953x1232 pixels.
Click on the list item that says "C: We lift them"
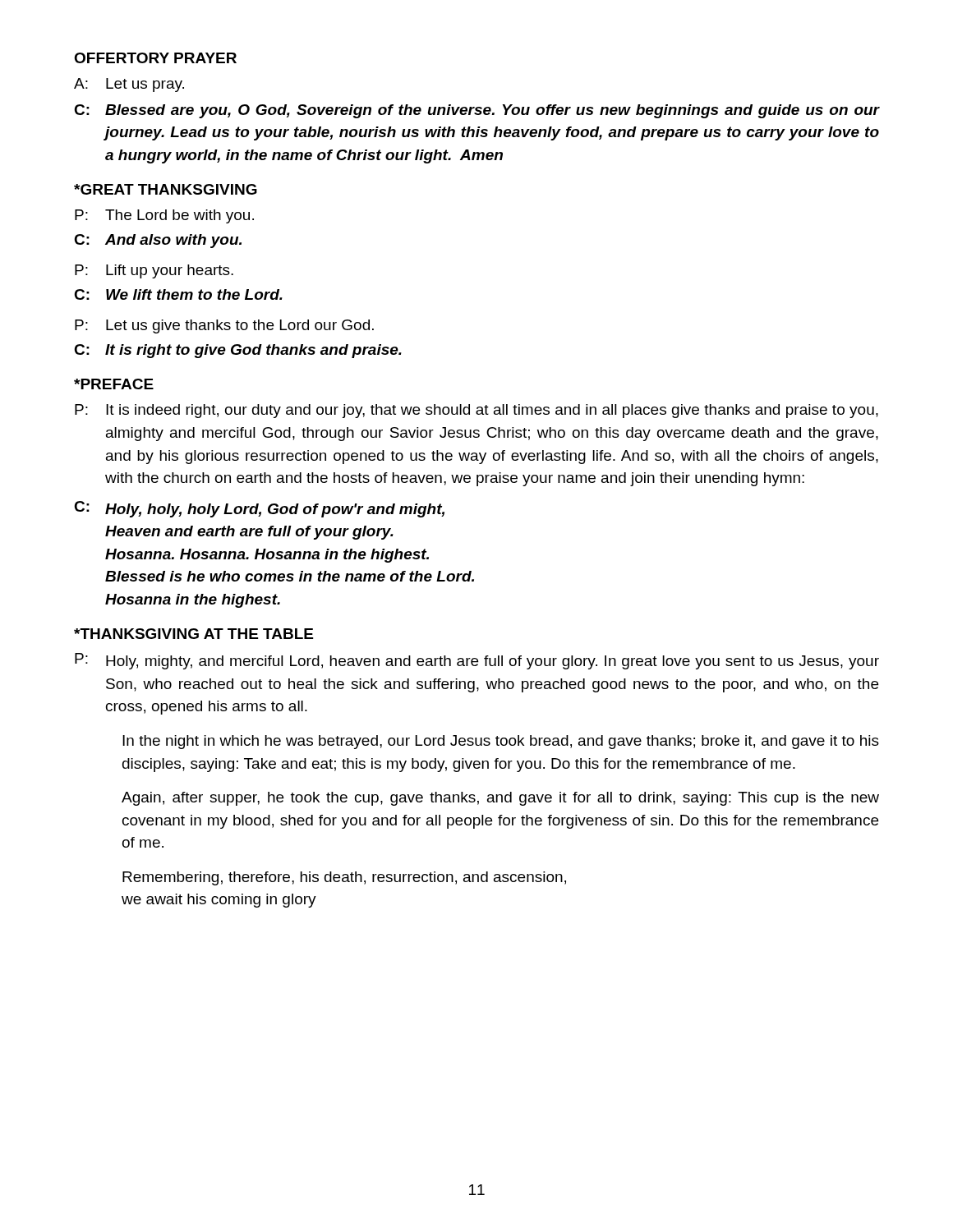tap(178, 294)
